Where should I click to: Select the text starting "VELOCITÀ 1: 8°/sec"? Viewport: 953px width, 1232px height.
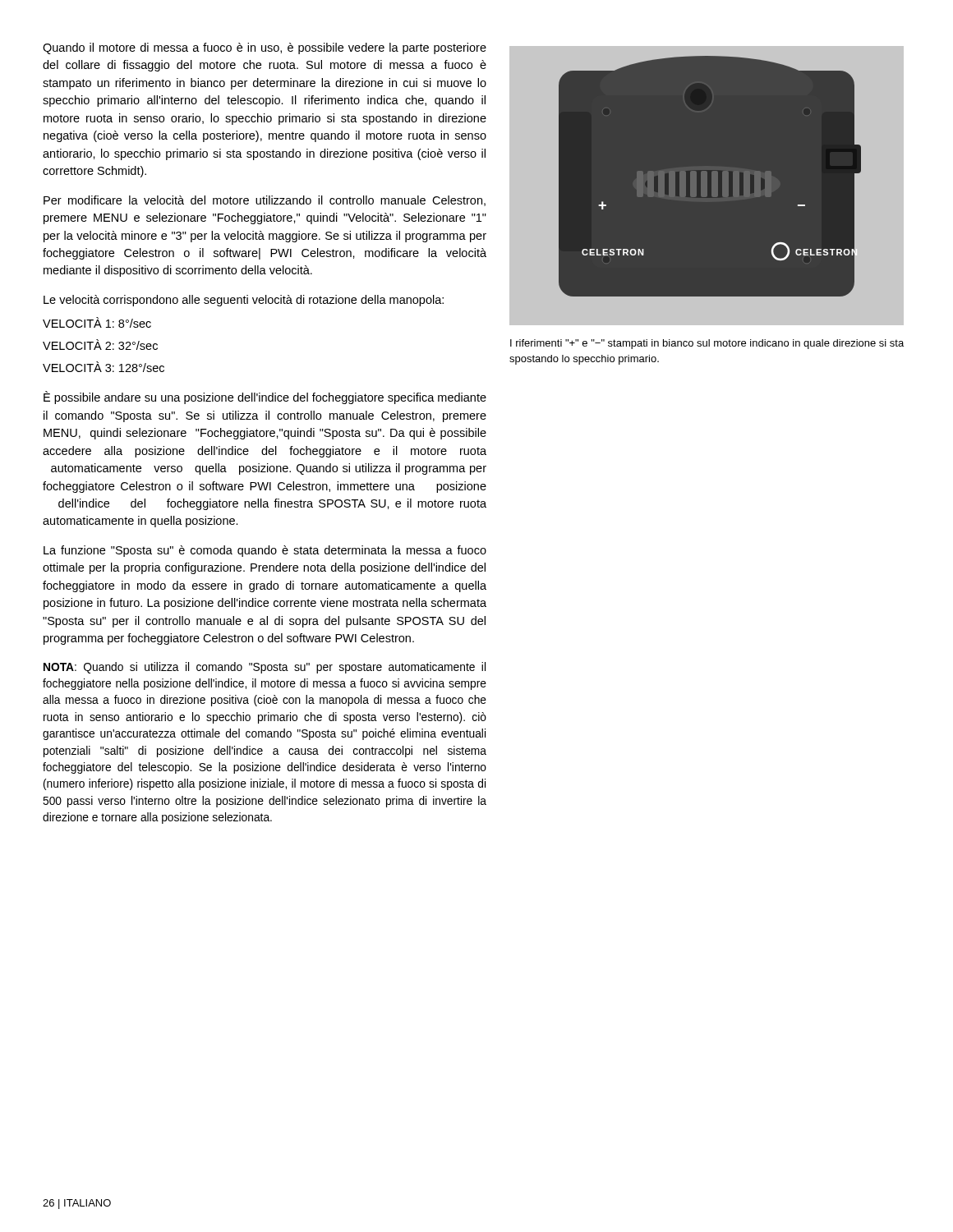coord(97,324)
